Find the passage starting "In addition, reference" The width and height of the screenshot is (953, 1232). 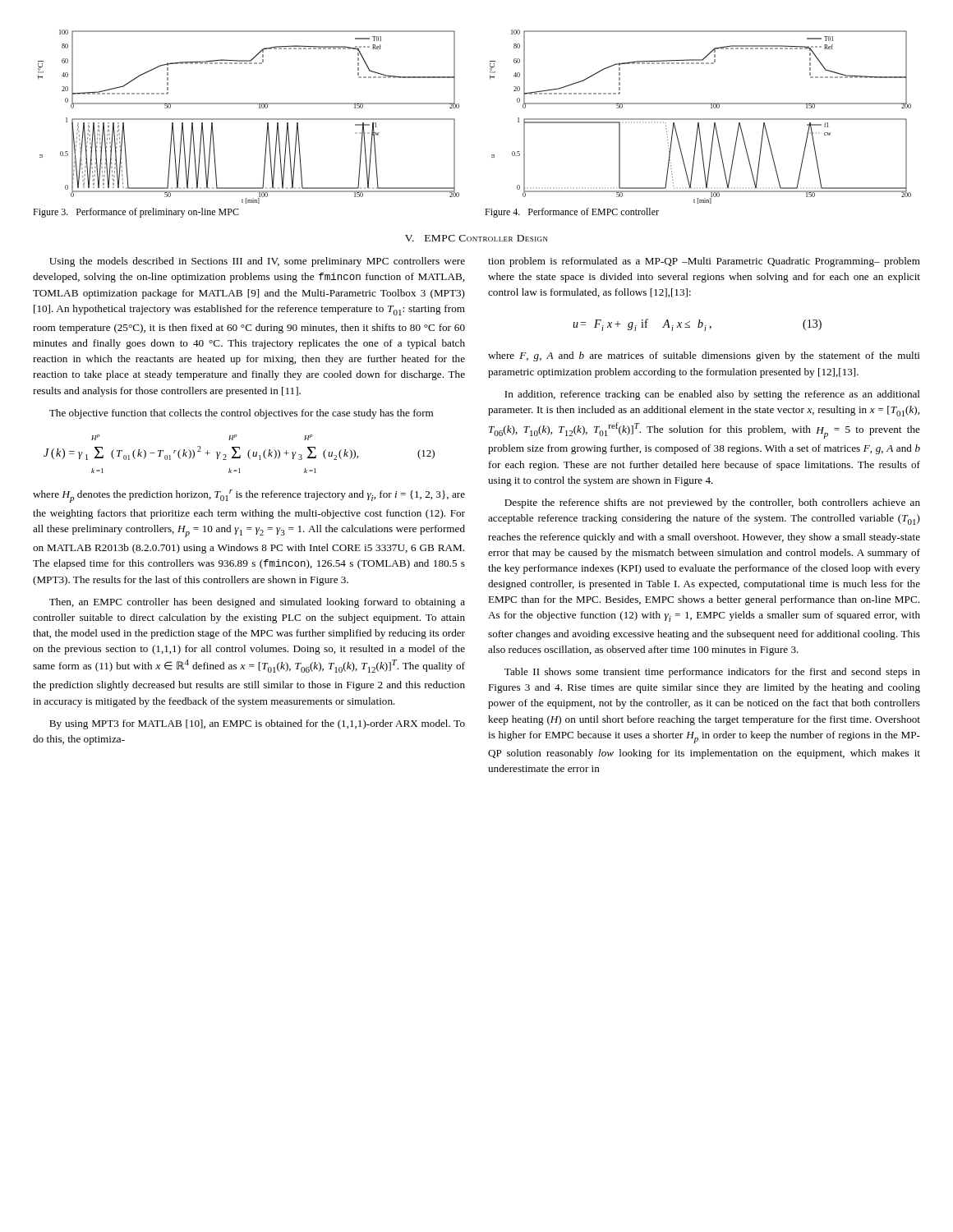point(704,437)
